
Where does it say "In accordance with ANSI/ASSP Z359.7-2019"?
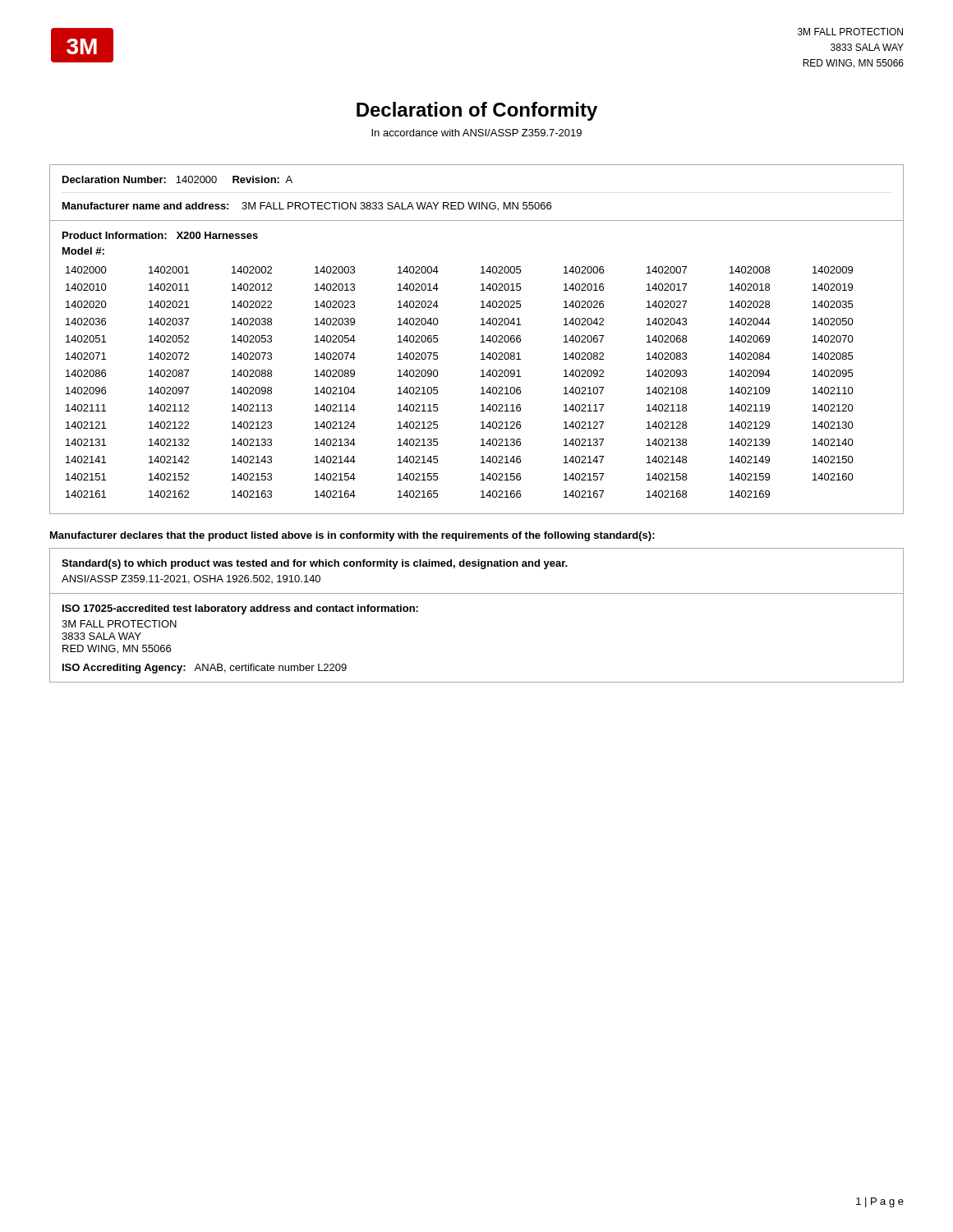point(476,133)
